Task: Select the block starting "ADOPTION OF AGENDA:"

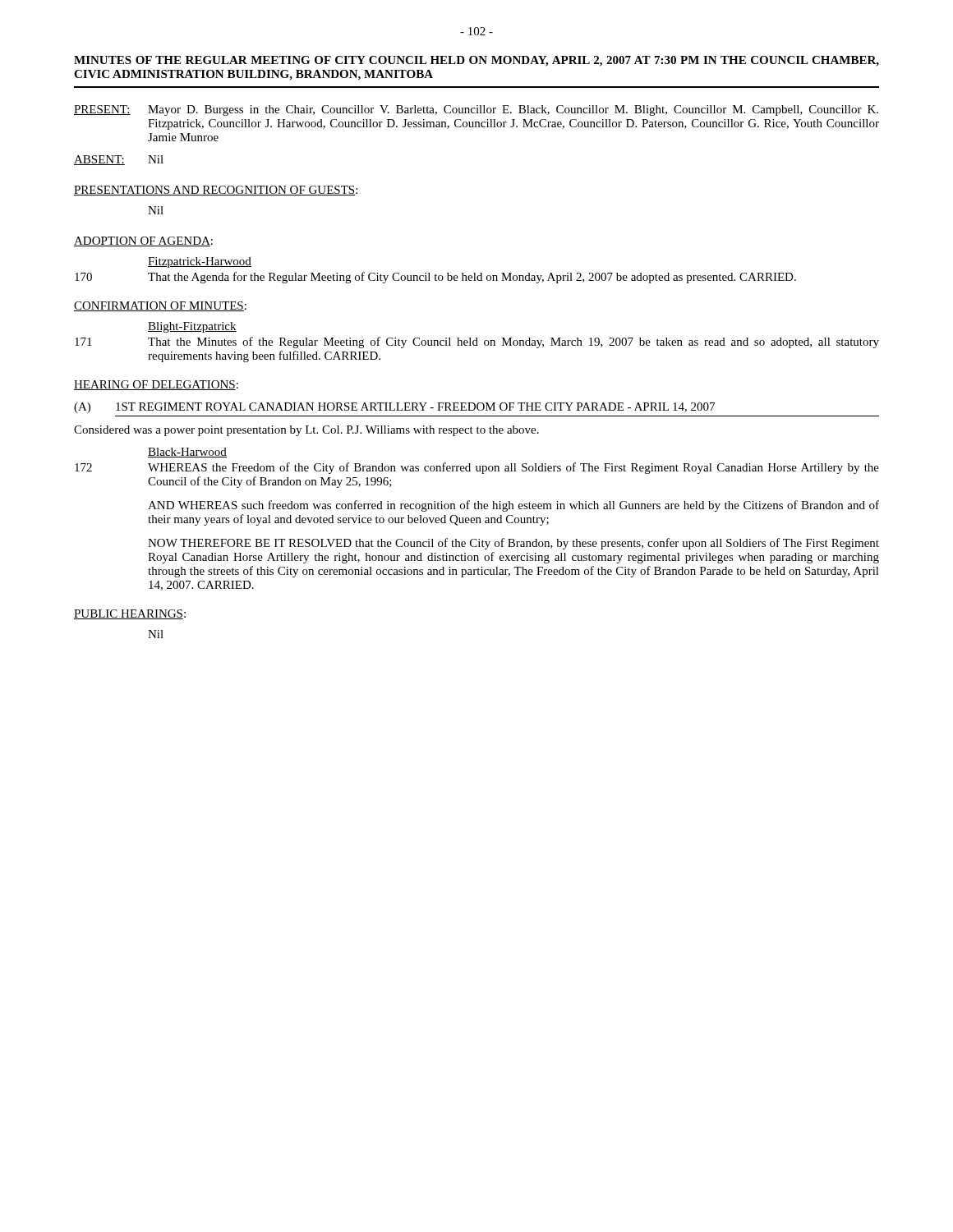Action: (144, 241)
